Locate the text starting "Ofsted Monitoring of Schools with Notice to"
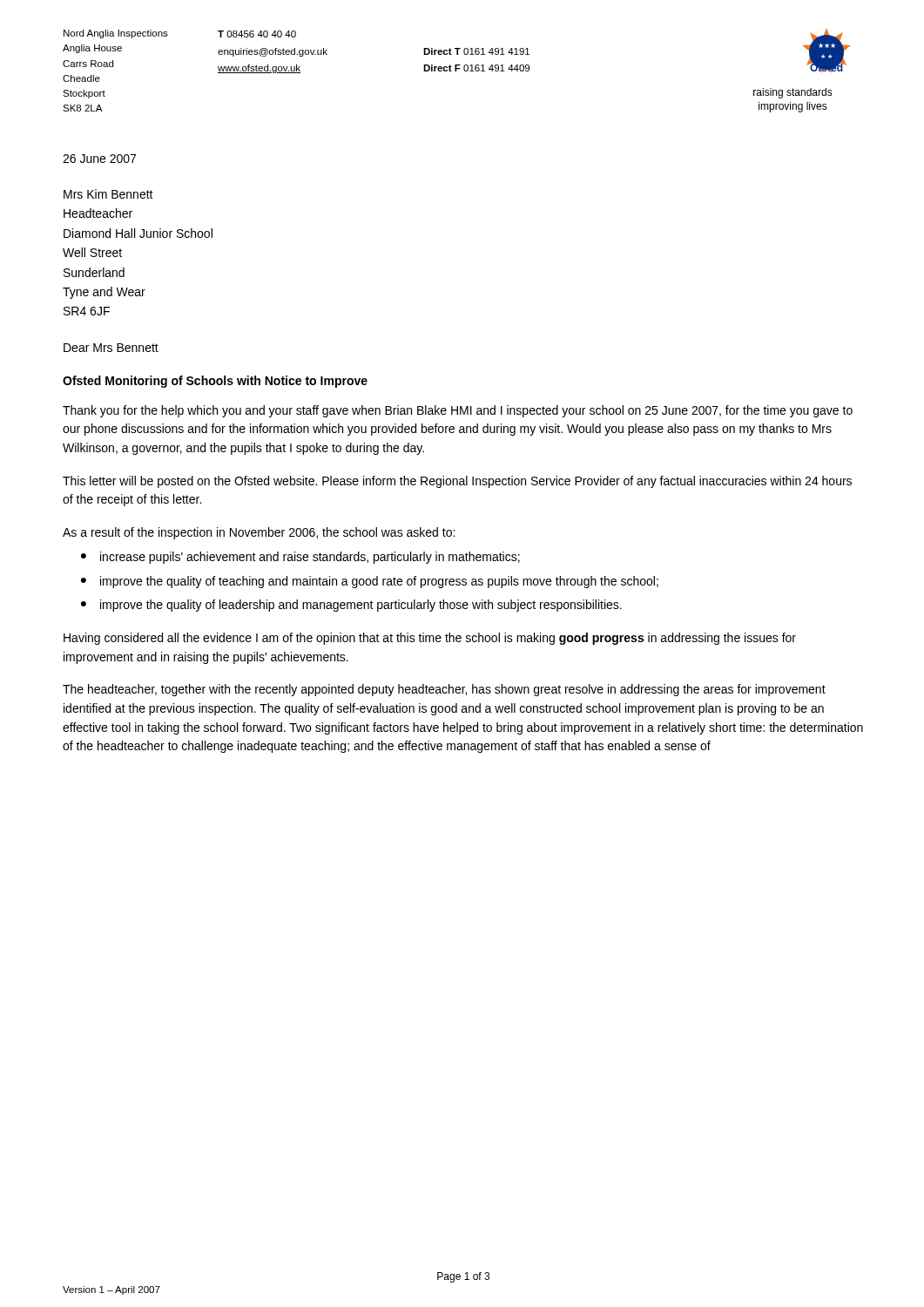 click(215, 381)
